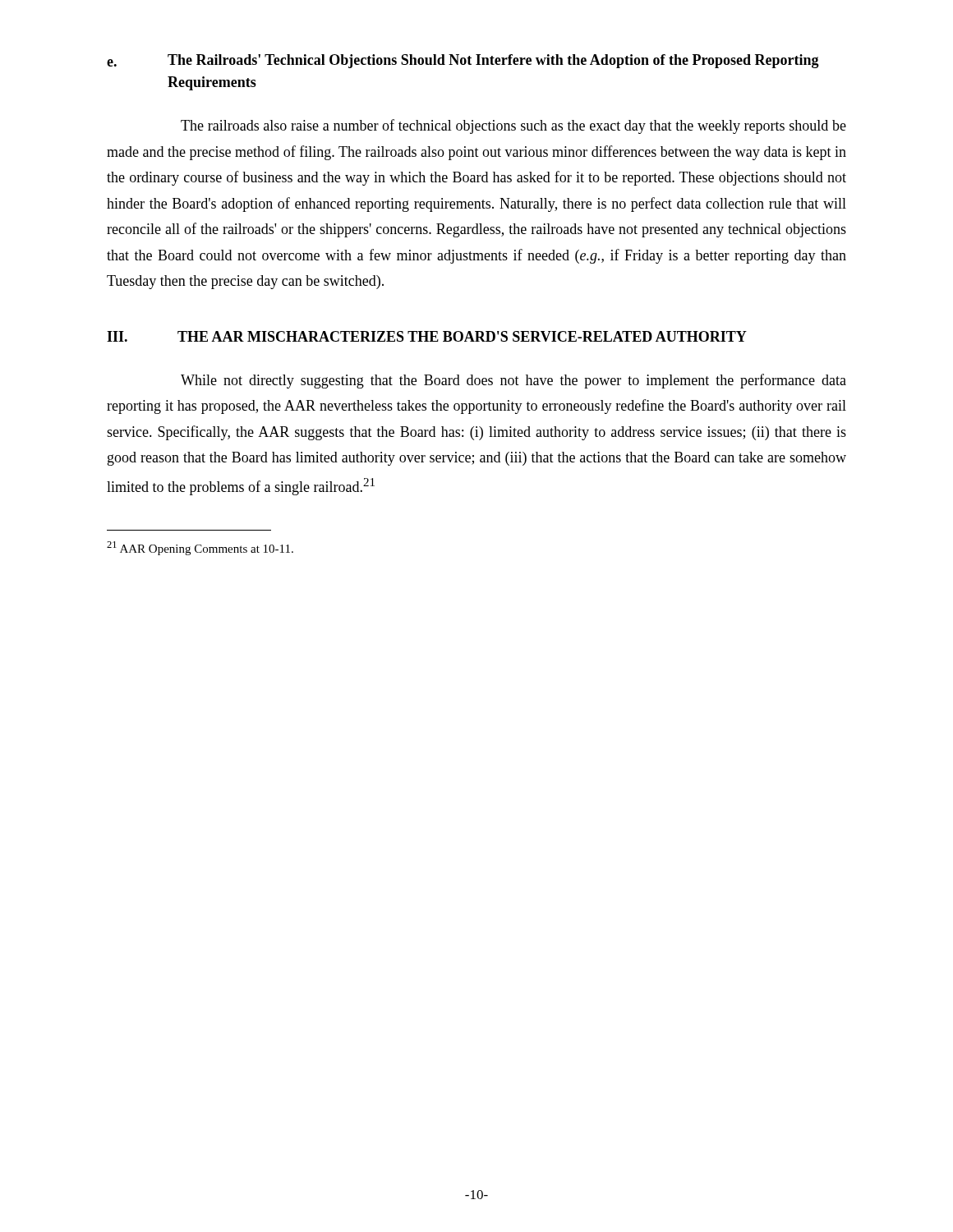This screenshot has height=1232, width=953.
Task: Point to the block beginning "21 AAR Opening Comments at"
Action: pos(200,547)
